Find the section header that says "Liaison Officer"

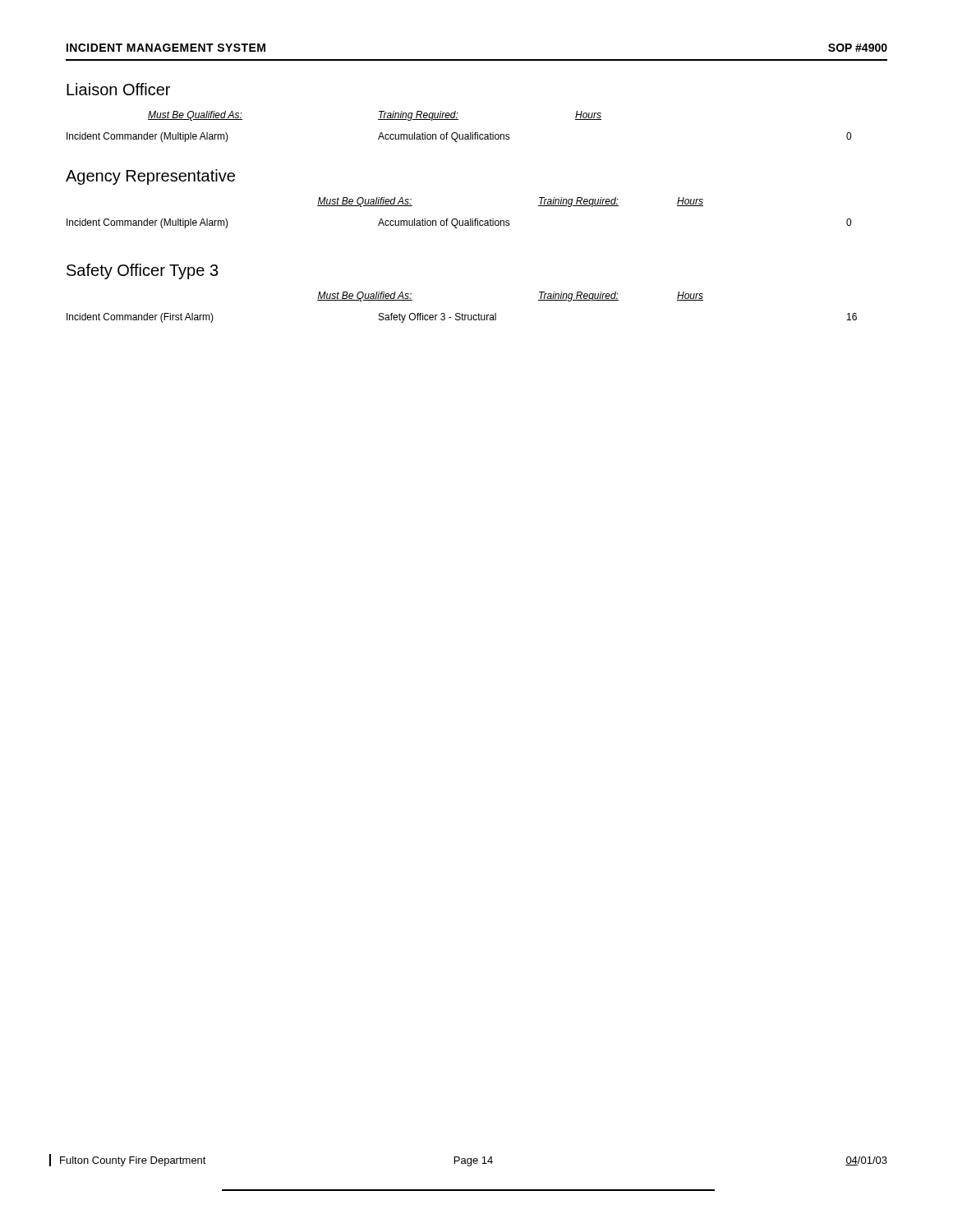[118, 90]
